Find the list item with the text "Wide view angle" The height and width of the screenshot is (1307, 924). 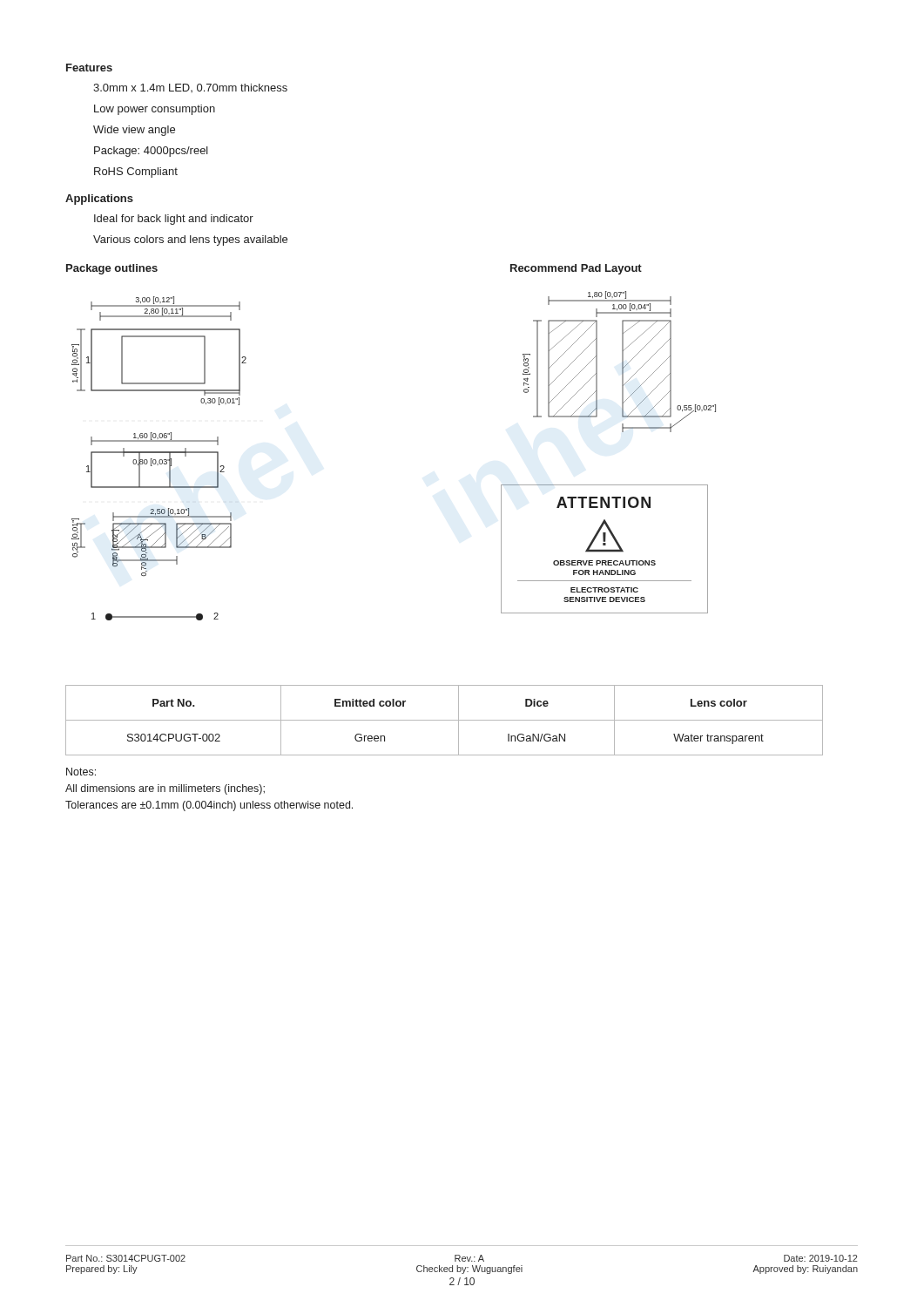click(x=134, y=129)
